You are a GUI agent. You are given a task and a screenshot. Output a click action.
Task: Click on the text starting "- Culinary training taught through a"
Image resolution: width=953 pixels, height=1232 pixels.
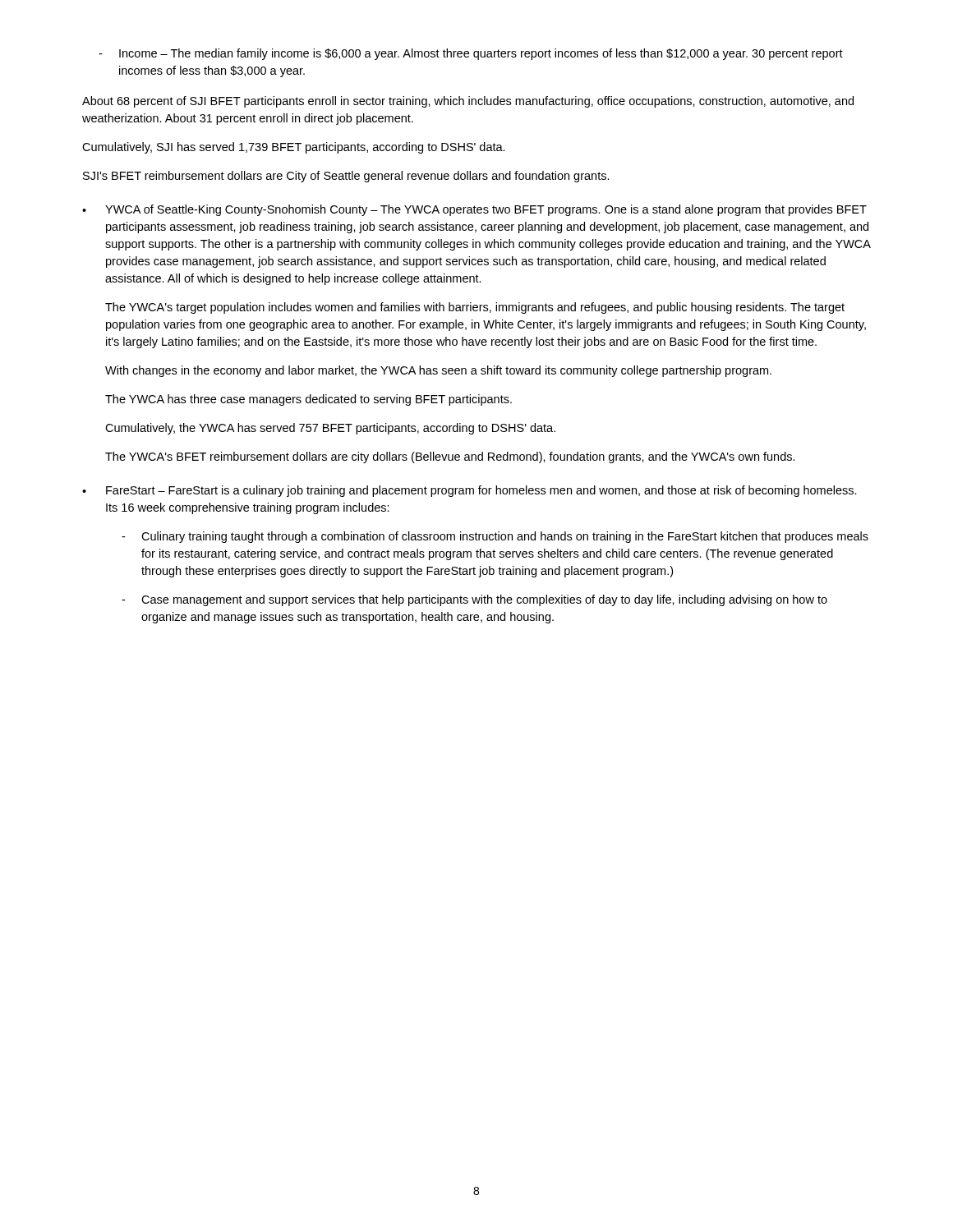click(496, 554)
